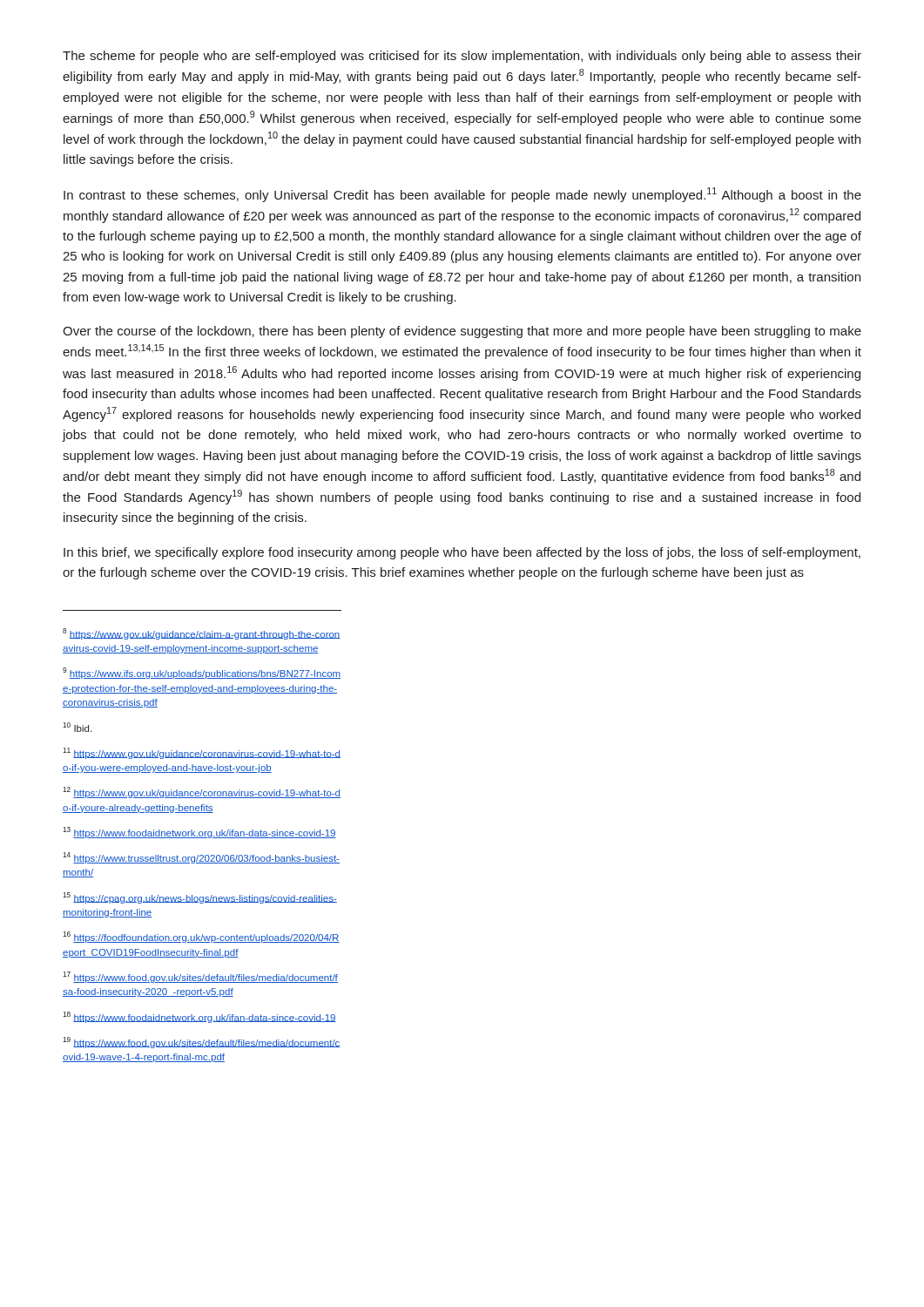
Task: Locate the text "11 https://www.gov.uk/guidance/coronavirus-covid-19-what-to-do-if-you-were-employed-and-have-lost-your-job"
Action: coord(202,760)
